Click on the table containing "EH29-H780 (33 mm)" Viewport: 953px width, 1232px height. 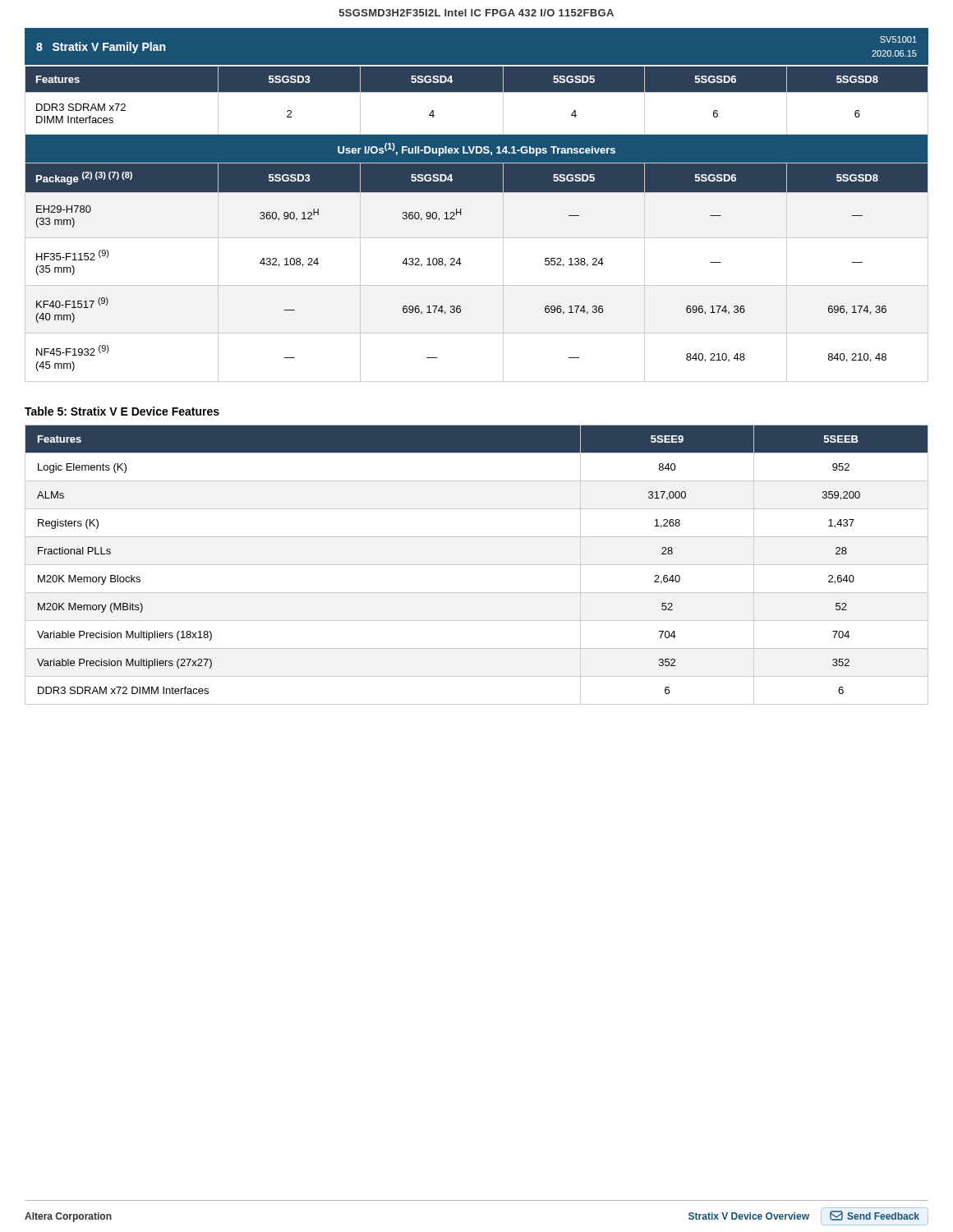(476, 224)
